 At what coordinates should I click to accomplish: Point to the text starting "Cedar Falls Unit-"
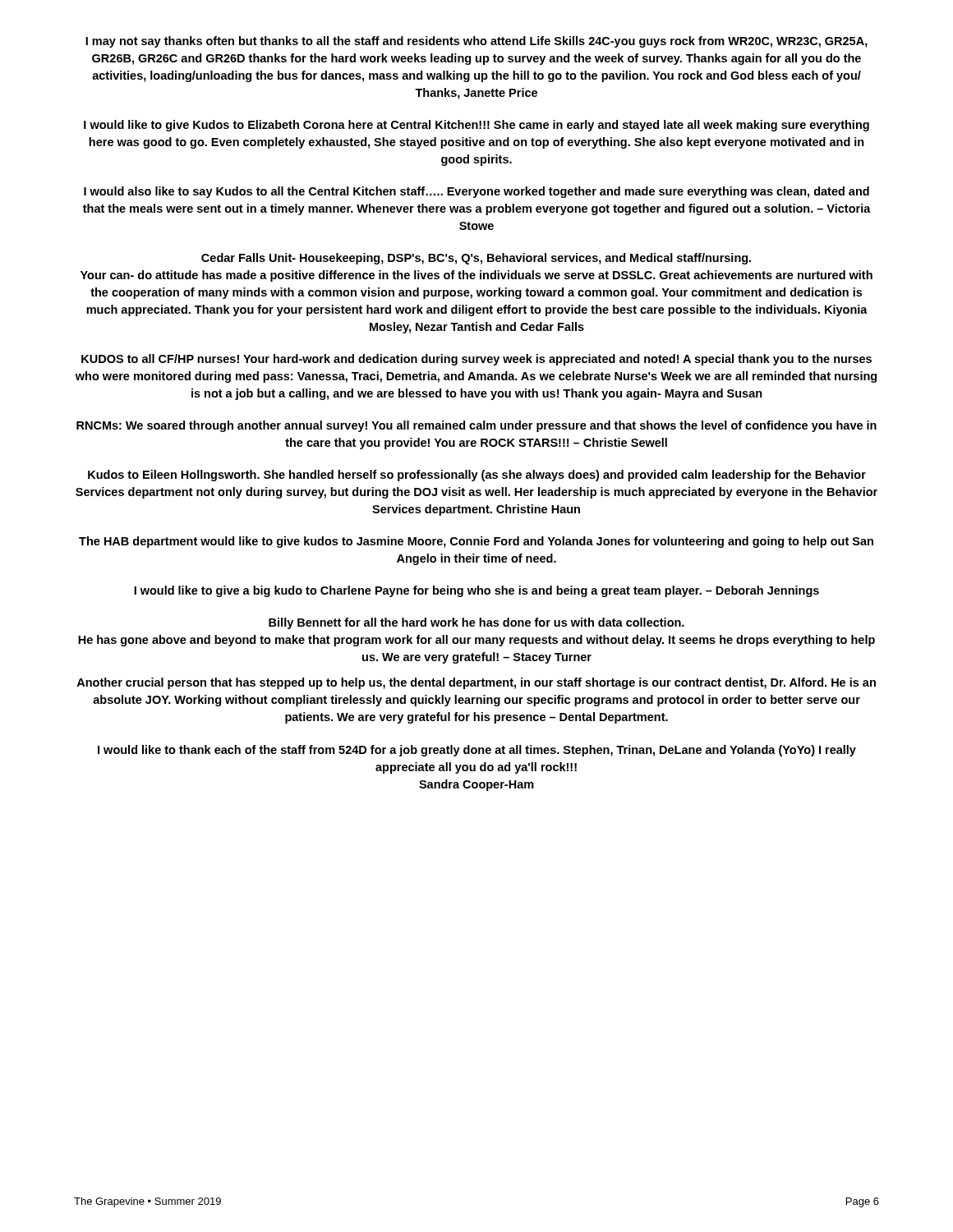coord(476,293)
